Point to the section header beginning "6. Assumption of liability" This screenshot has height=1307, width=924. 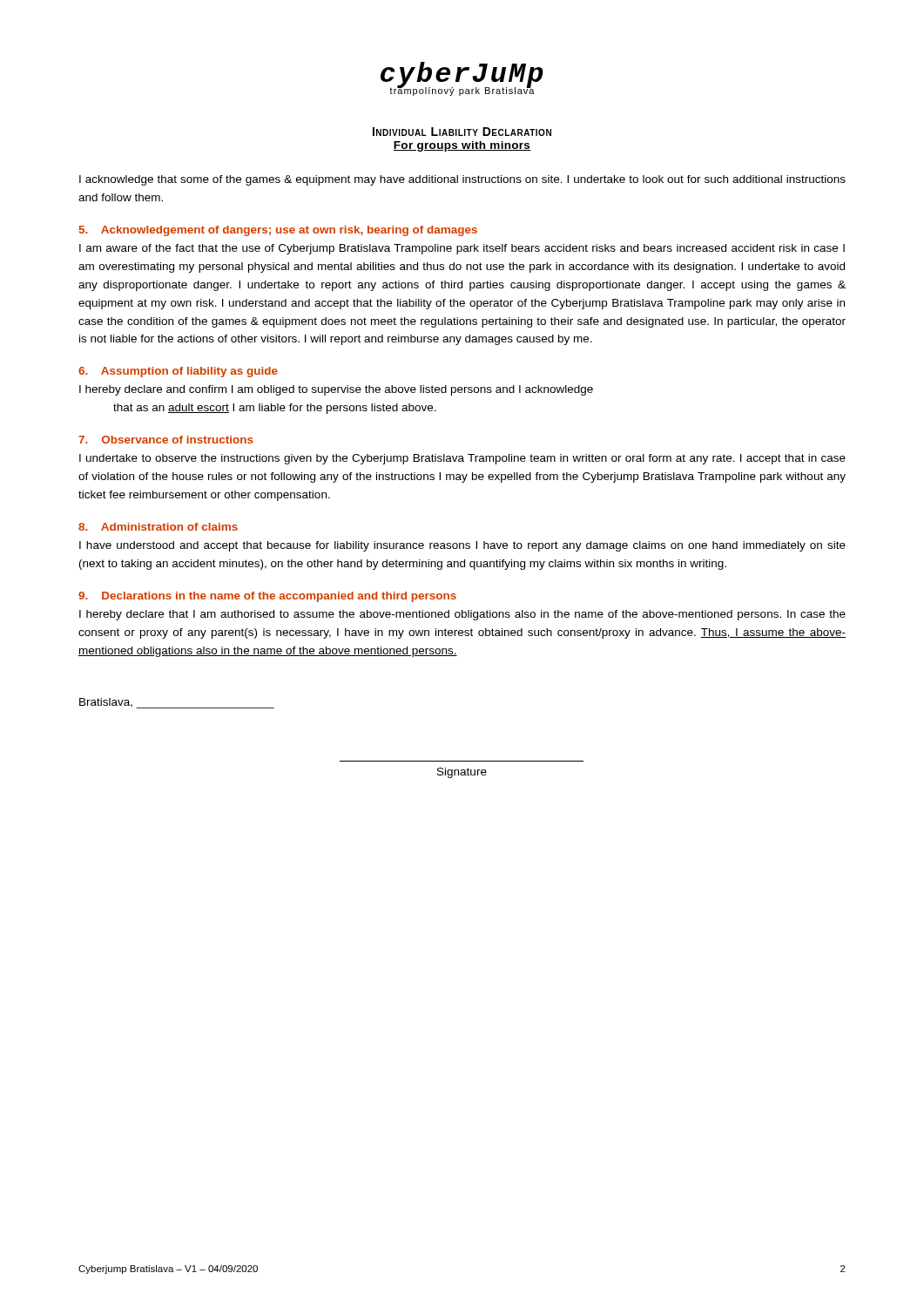coord(178,371)
